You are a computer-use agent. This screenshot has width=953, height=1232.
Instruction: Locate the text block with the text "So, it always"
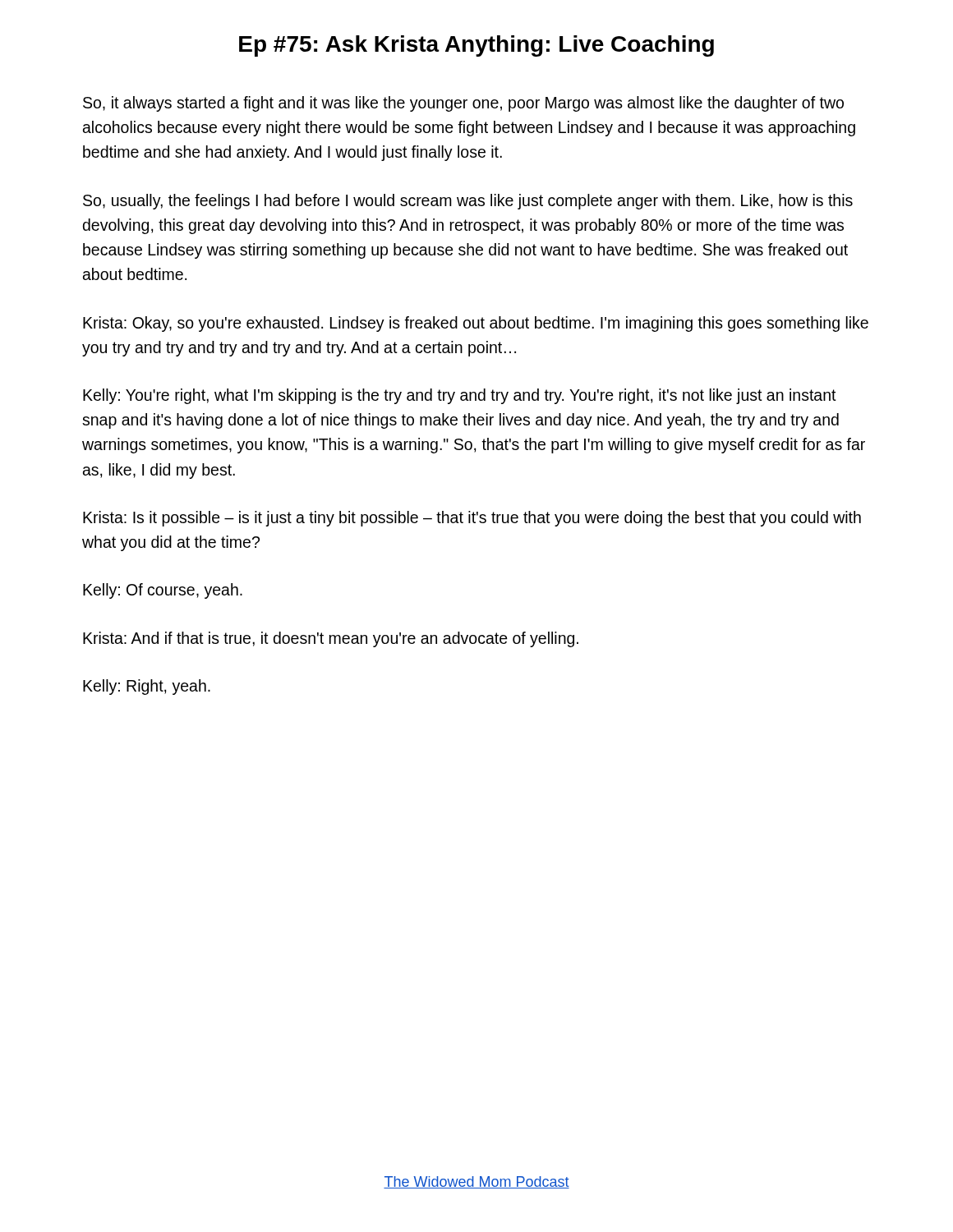(x=469, y=128)
